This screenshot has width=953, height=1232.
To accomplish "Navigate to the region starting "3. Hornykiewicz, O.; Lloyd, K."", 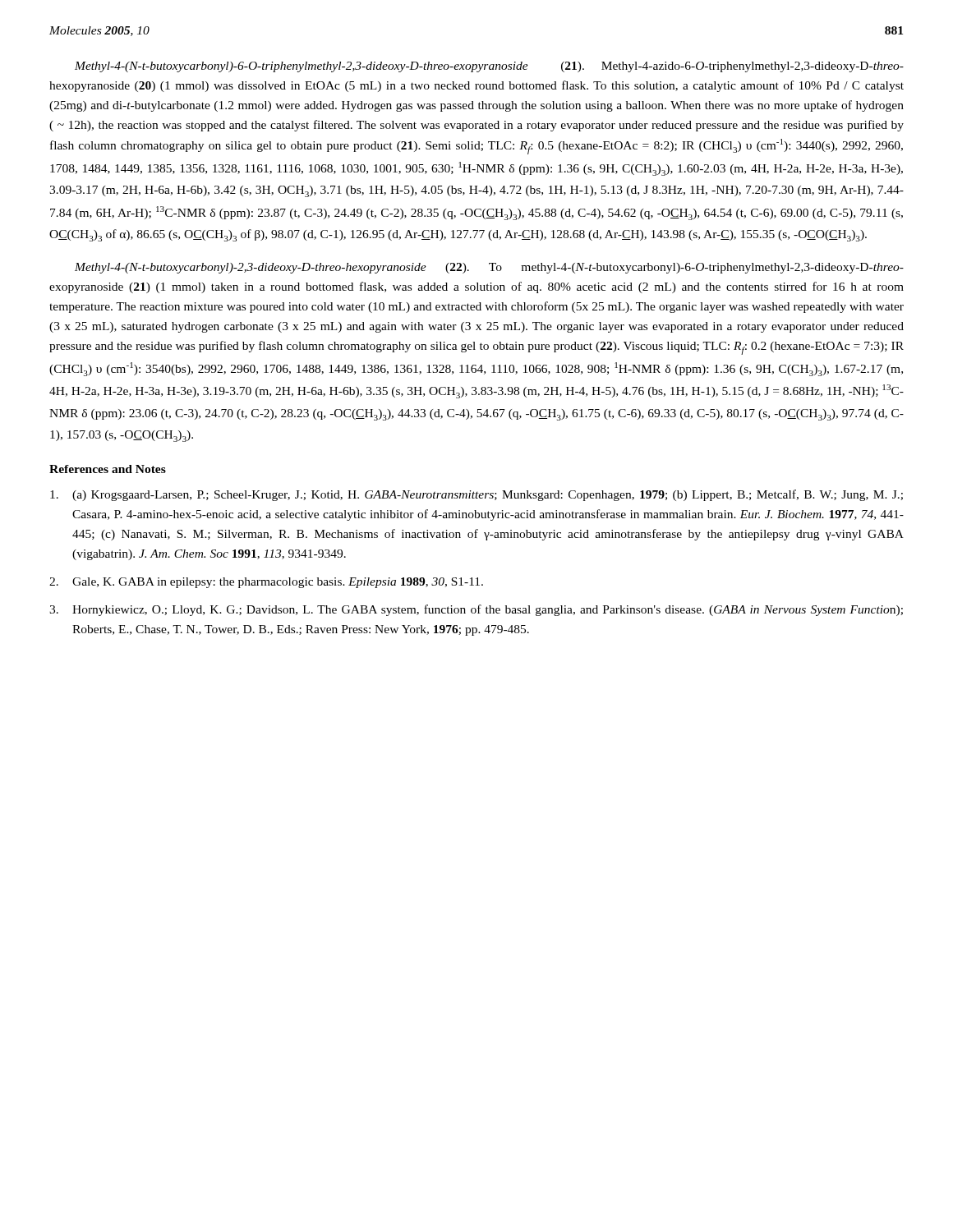I will tap(476, 619).
